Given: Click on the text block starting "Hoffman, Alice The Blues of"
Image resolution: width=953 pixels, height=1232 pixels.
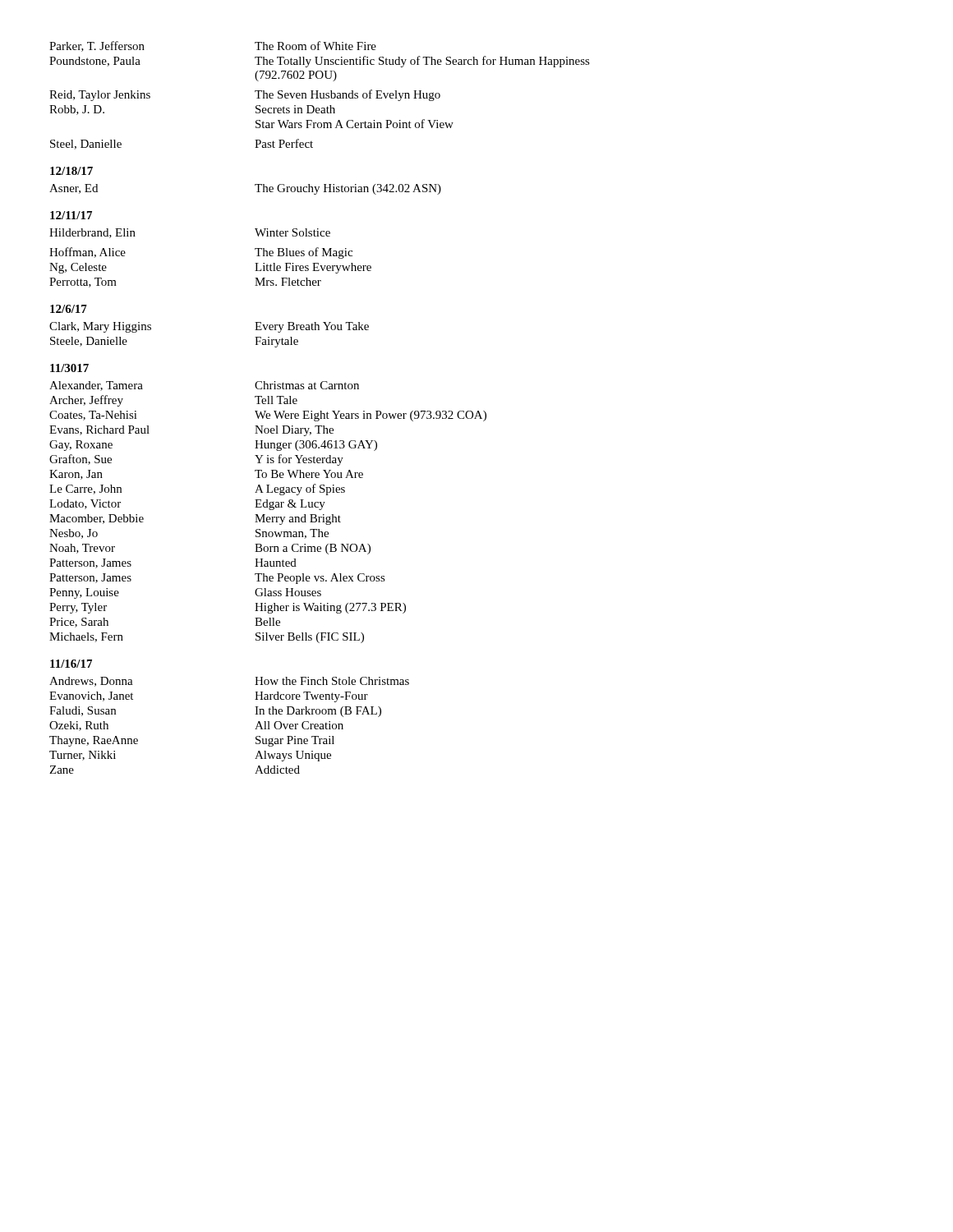Looking at the screenshot, I should pyautogui.click(x=84, y=253).
